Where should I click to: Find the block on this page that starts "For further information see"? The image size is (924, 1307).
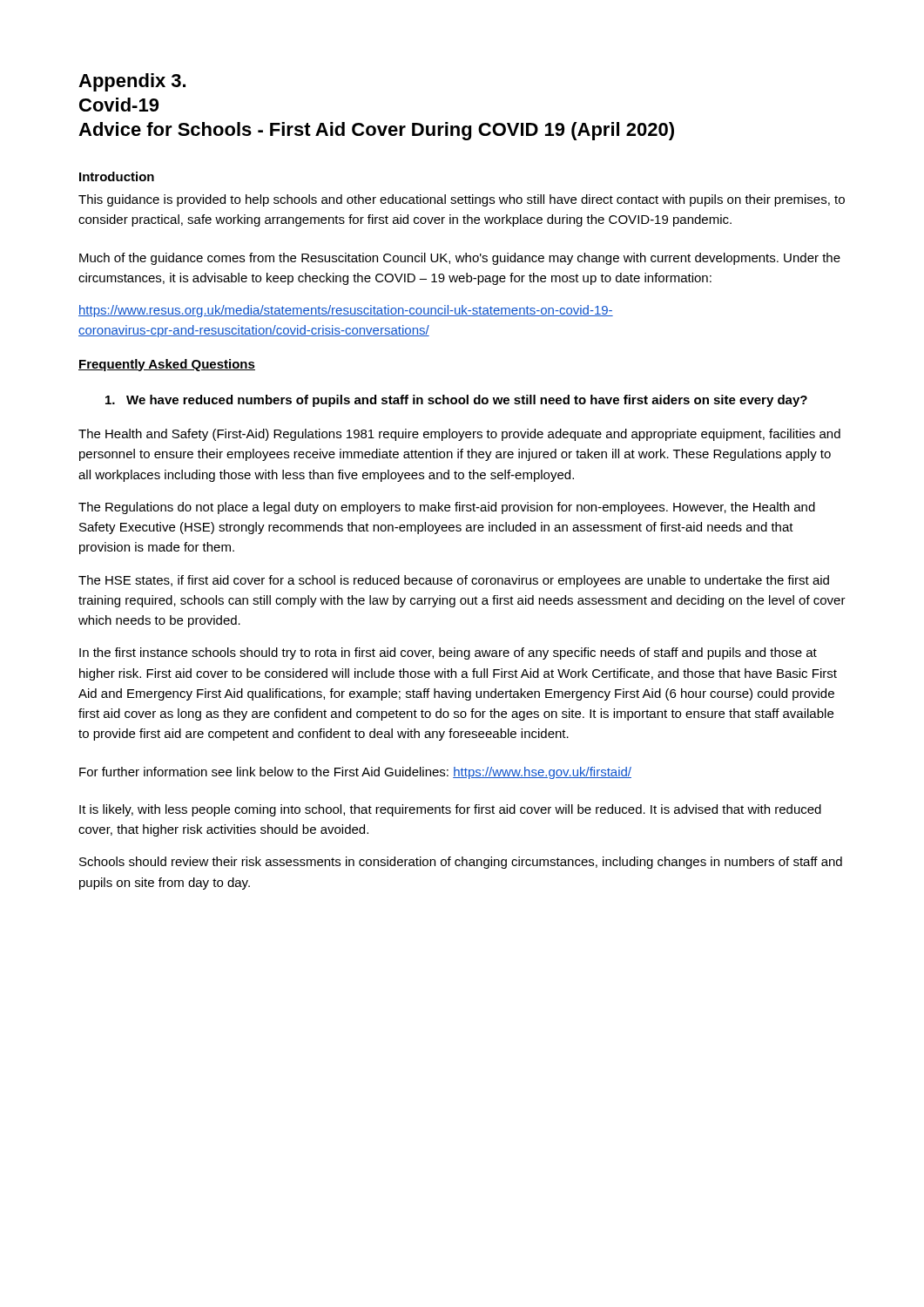click(x=355, y=771)
